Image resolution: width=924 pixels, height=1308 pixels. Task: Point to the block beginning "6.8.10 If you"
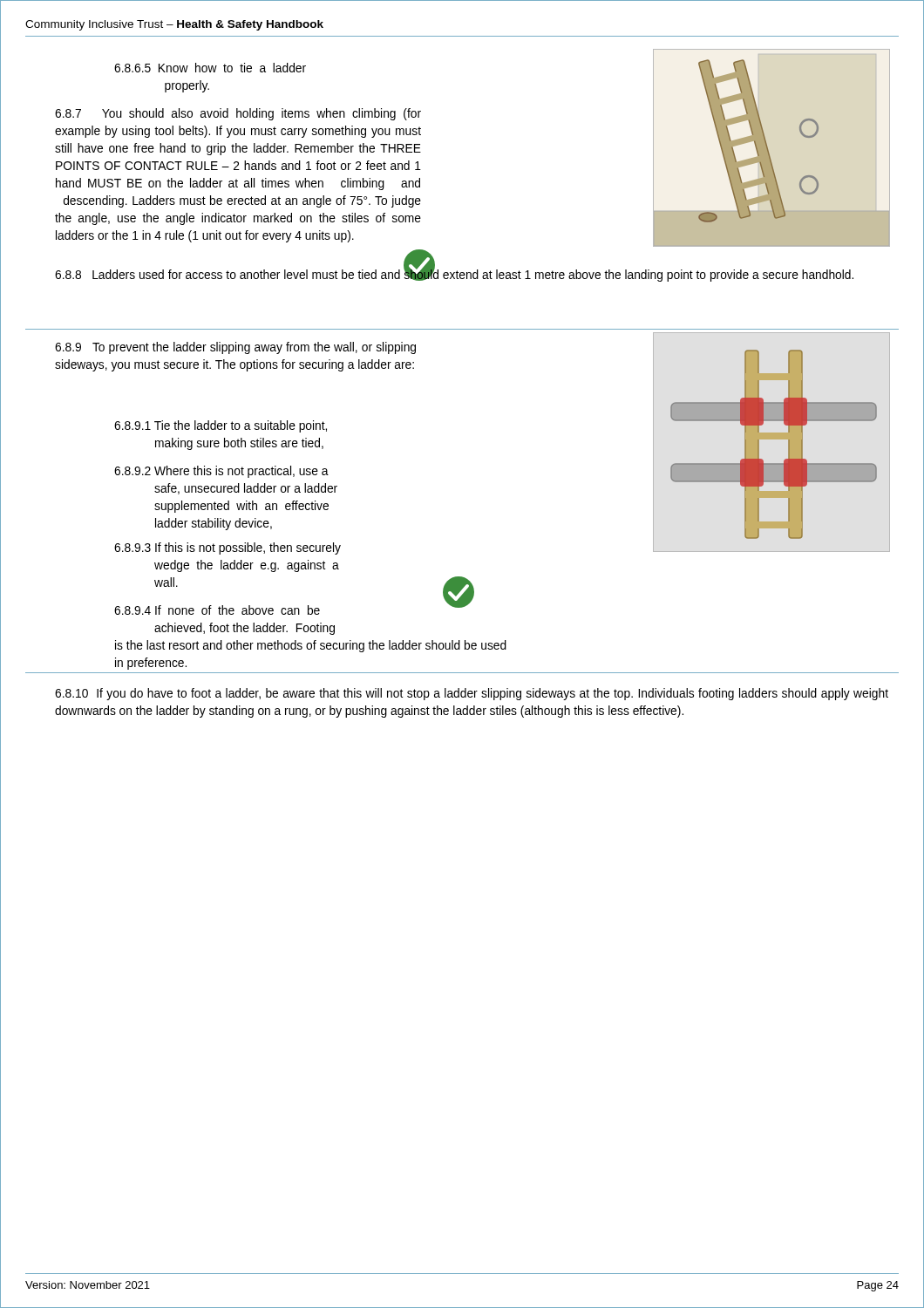pos(472,702)
